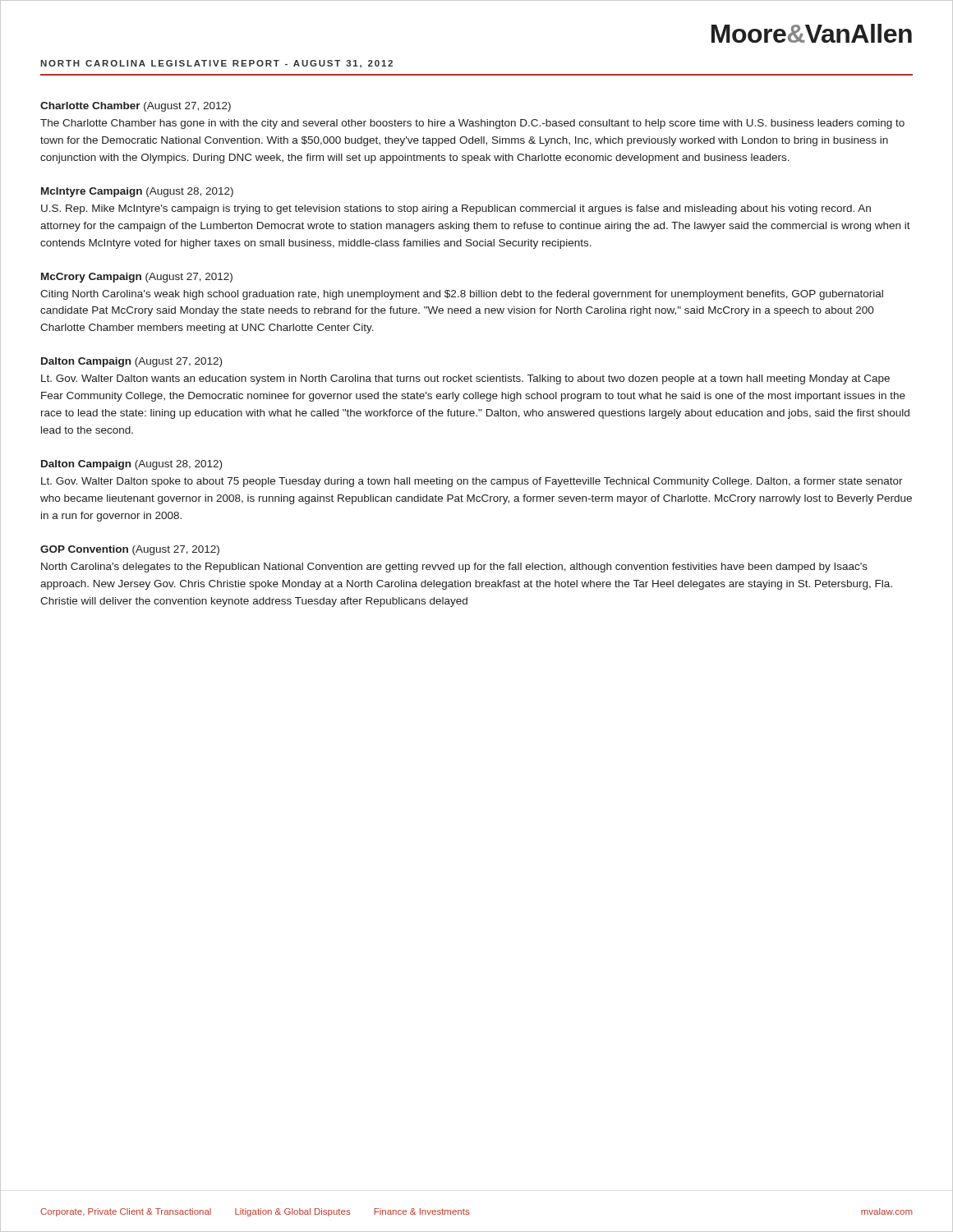The image size is (953, 1232).
Task: Find the passage starting "Dalton Campaign (August 27, 2012) Lt. Gov."
Action: coord(476,397)
